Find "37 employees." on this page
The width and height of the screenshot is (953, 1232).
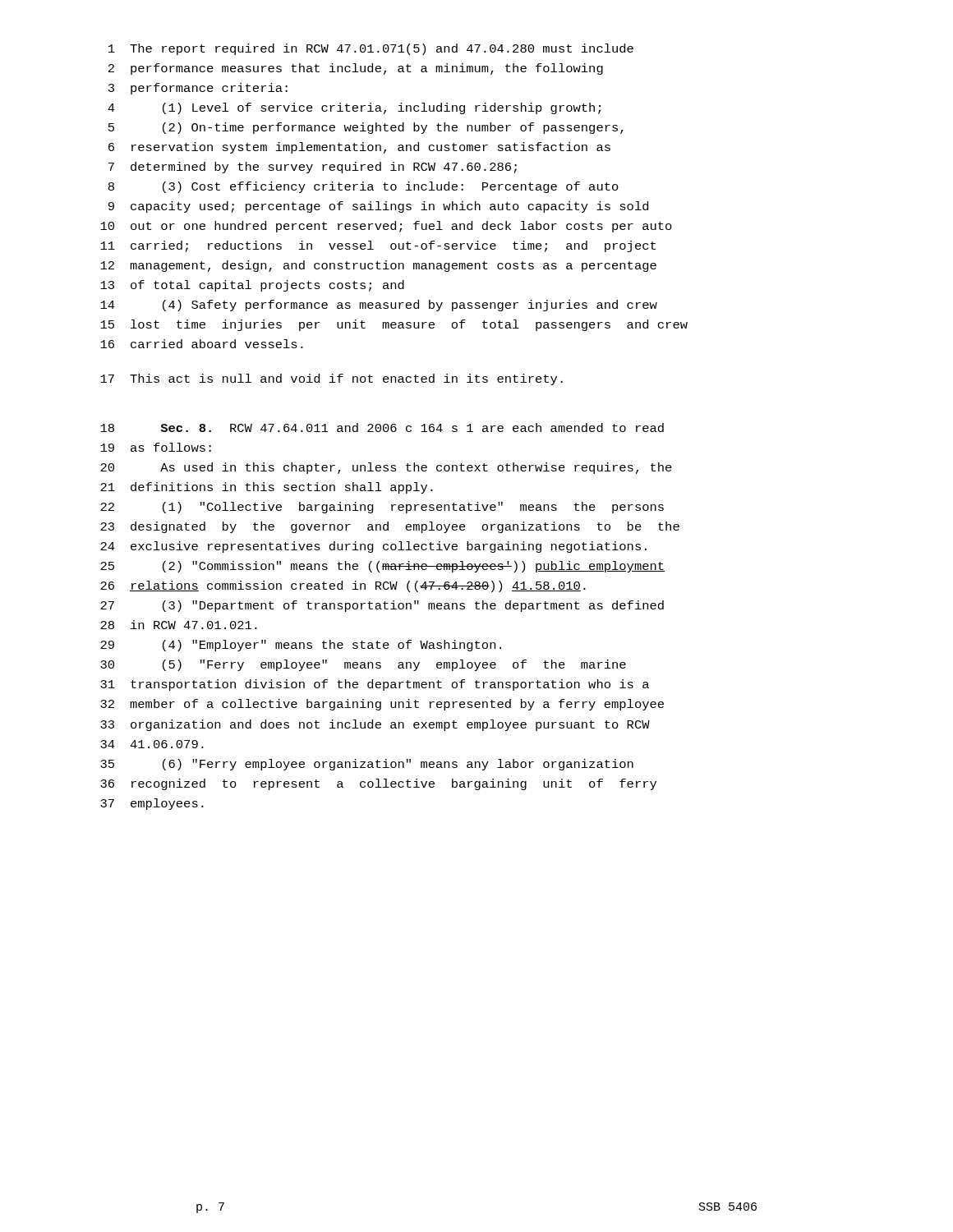(152, 804)
